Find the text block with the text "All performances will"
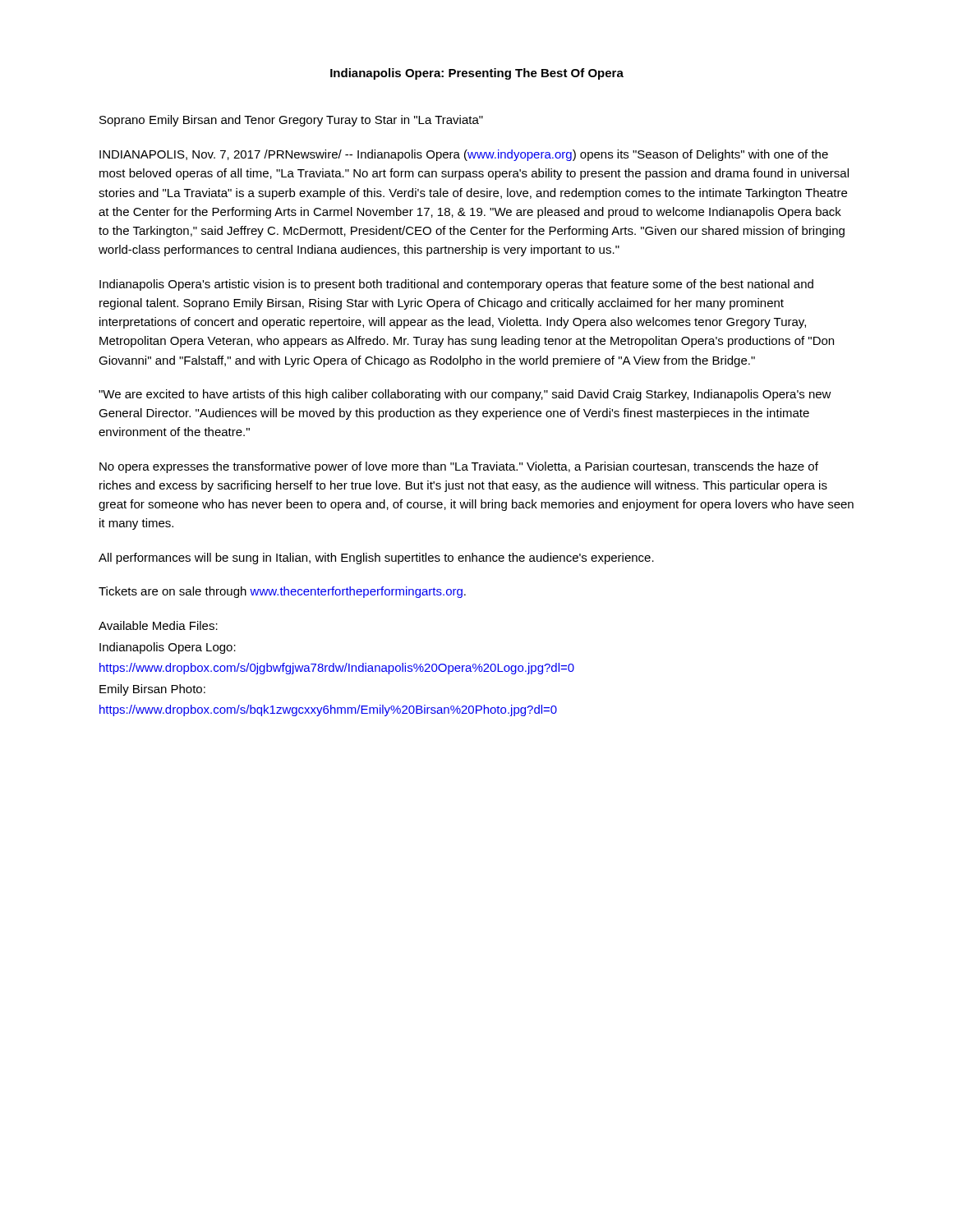This screenshot has height=1232, width=953. click(x=376, y=557)
